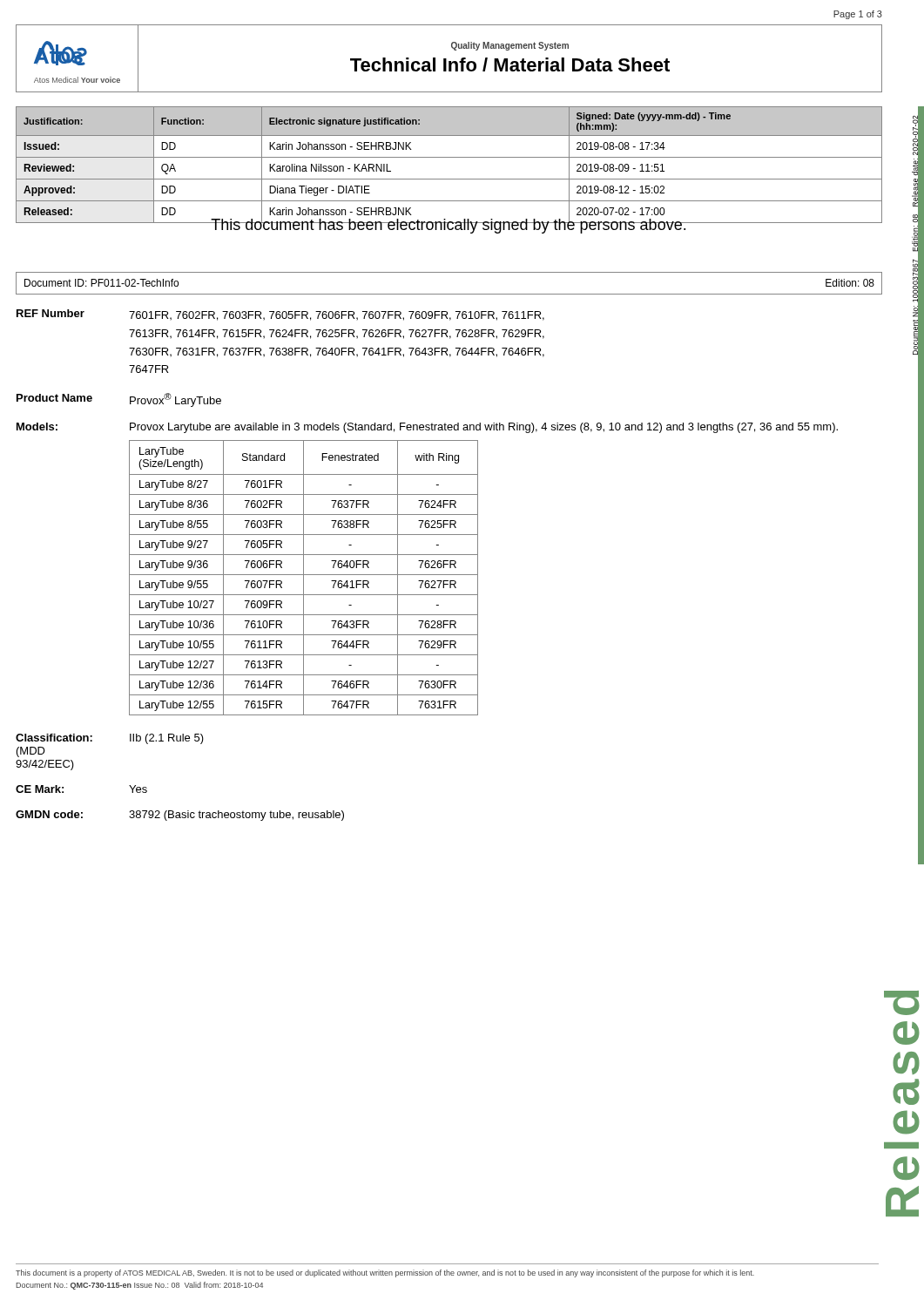Click on the text containing "CE Mark: Yes"
Image resolution: width=924 pixels, height=1307 pixels.
(39, 789)
